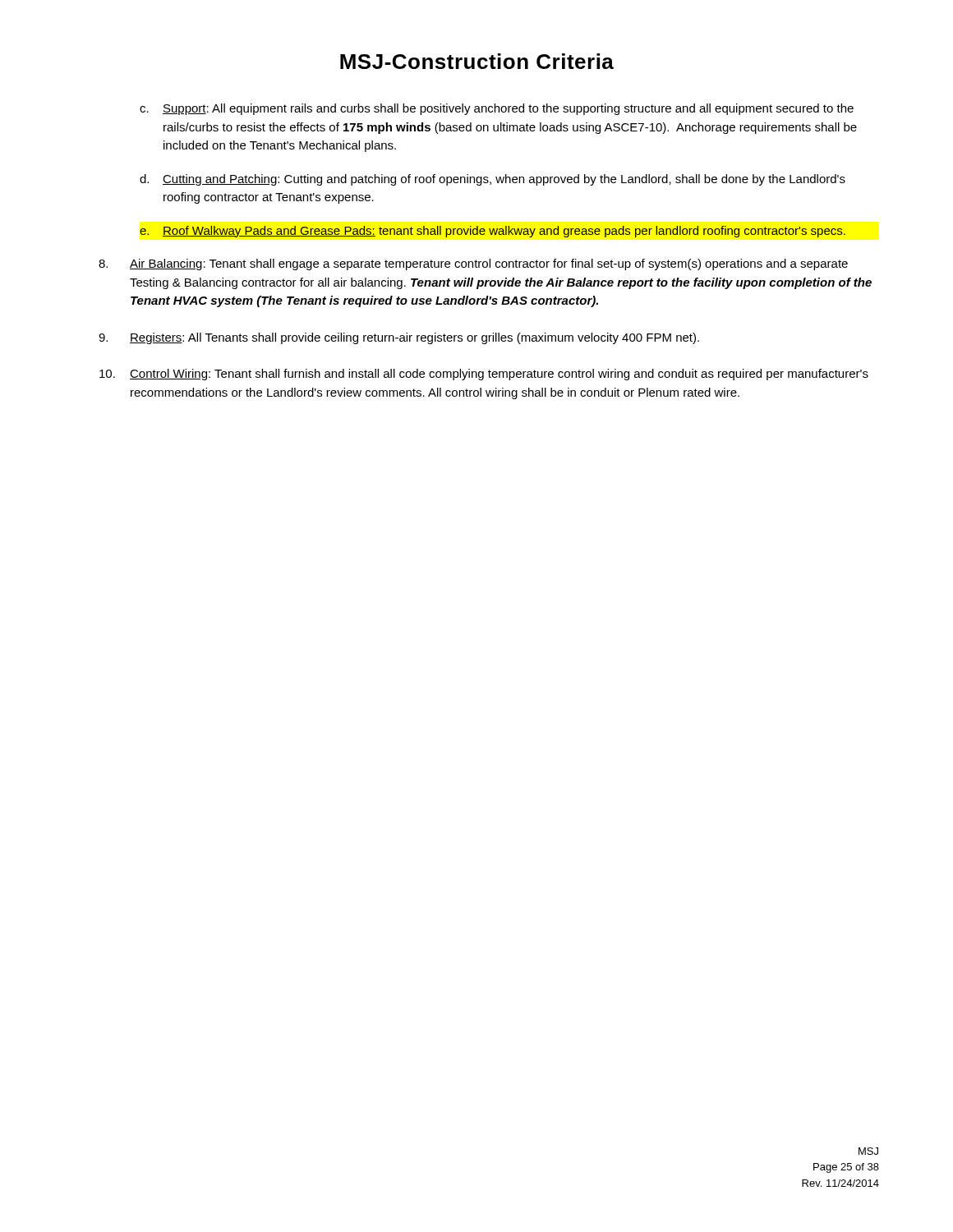Find the list item with the text "9. Registers: All Tenants shall provide"

489,337
